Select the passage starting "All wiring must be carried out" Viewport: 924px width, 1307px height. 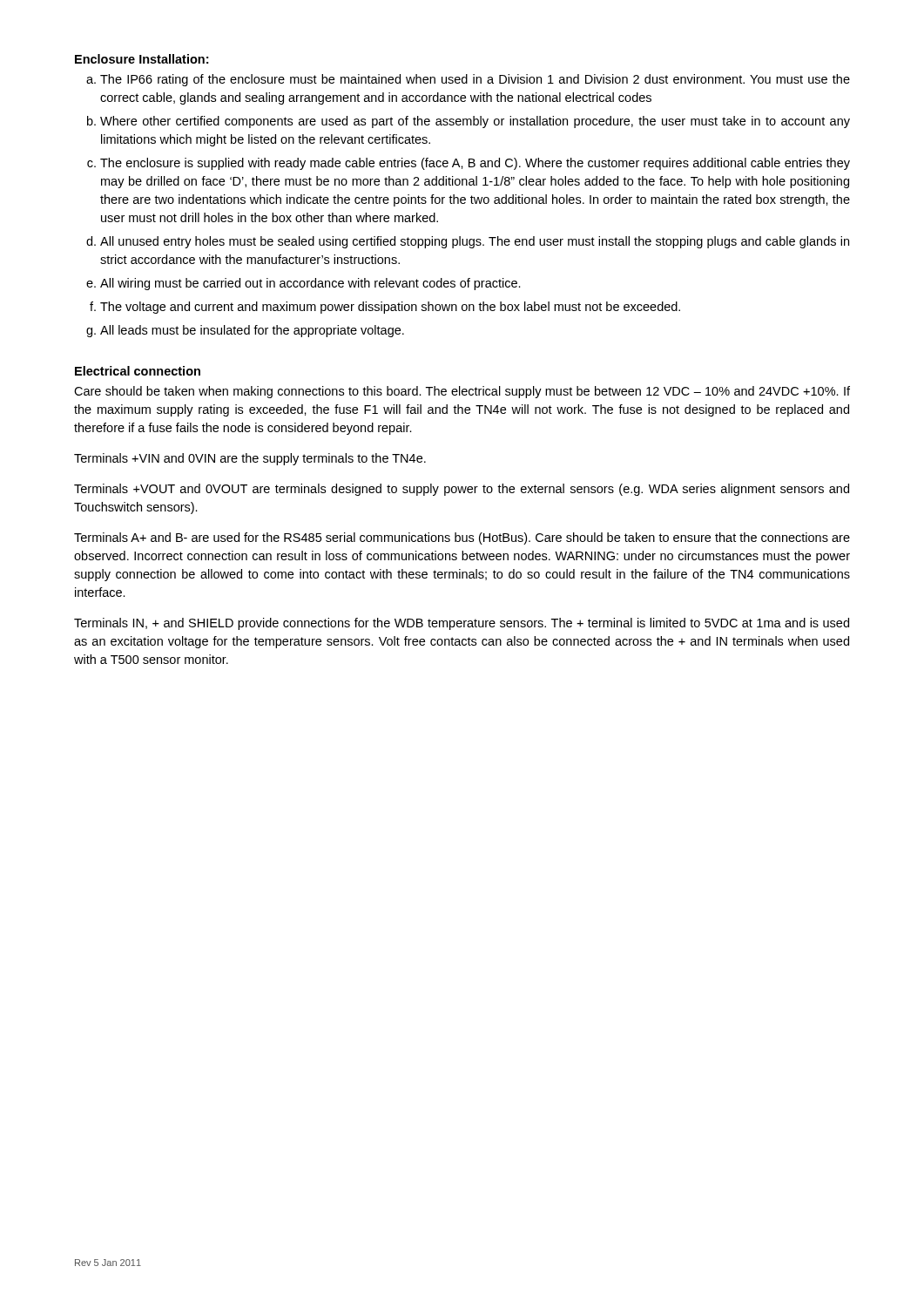click(x=475, y=284)
